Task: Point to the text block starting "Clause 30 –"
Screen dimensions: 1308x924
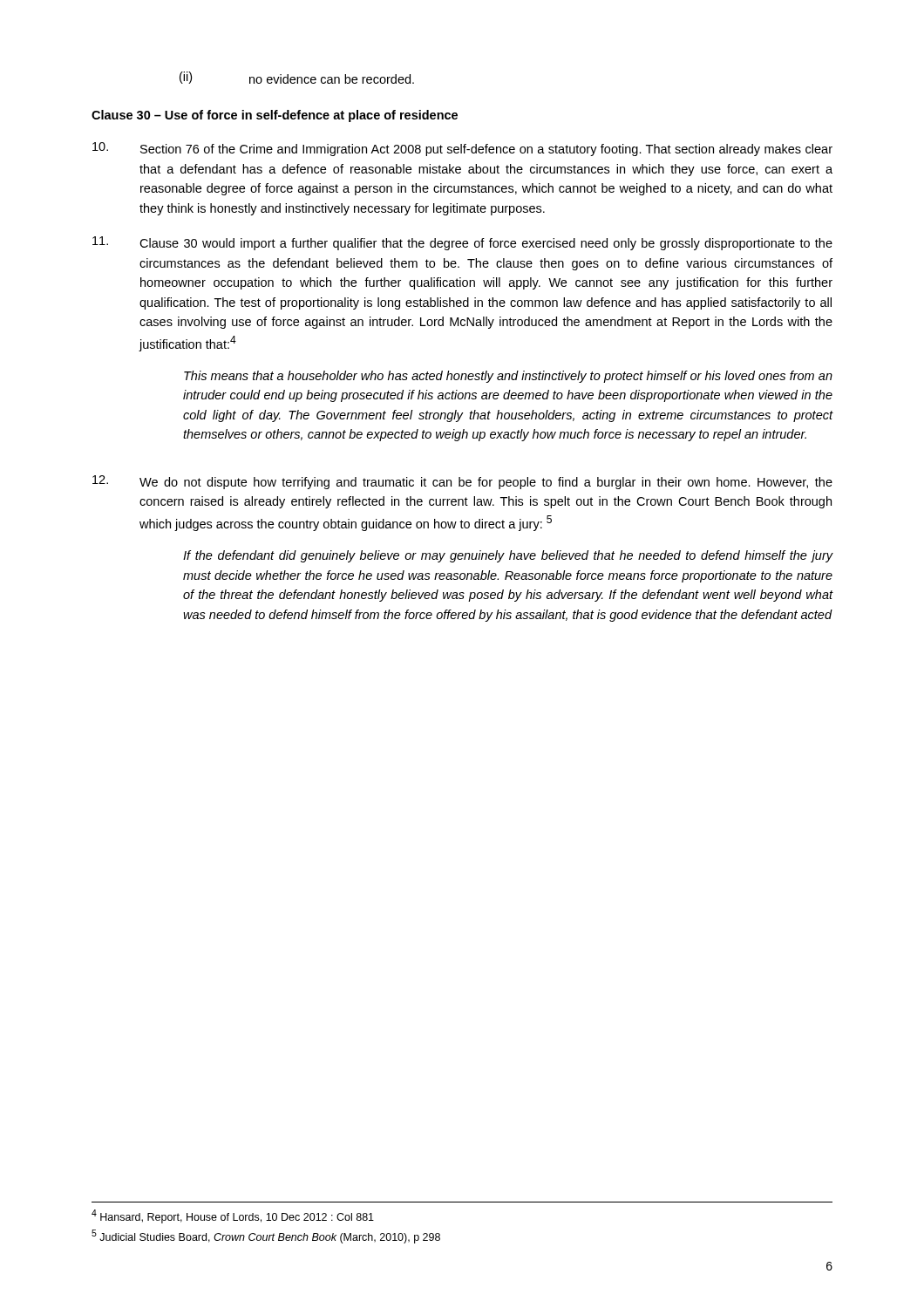Action: 275,115
